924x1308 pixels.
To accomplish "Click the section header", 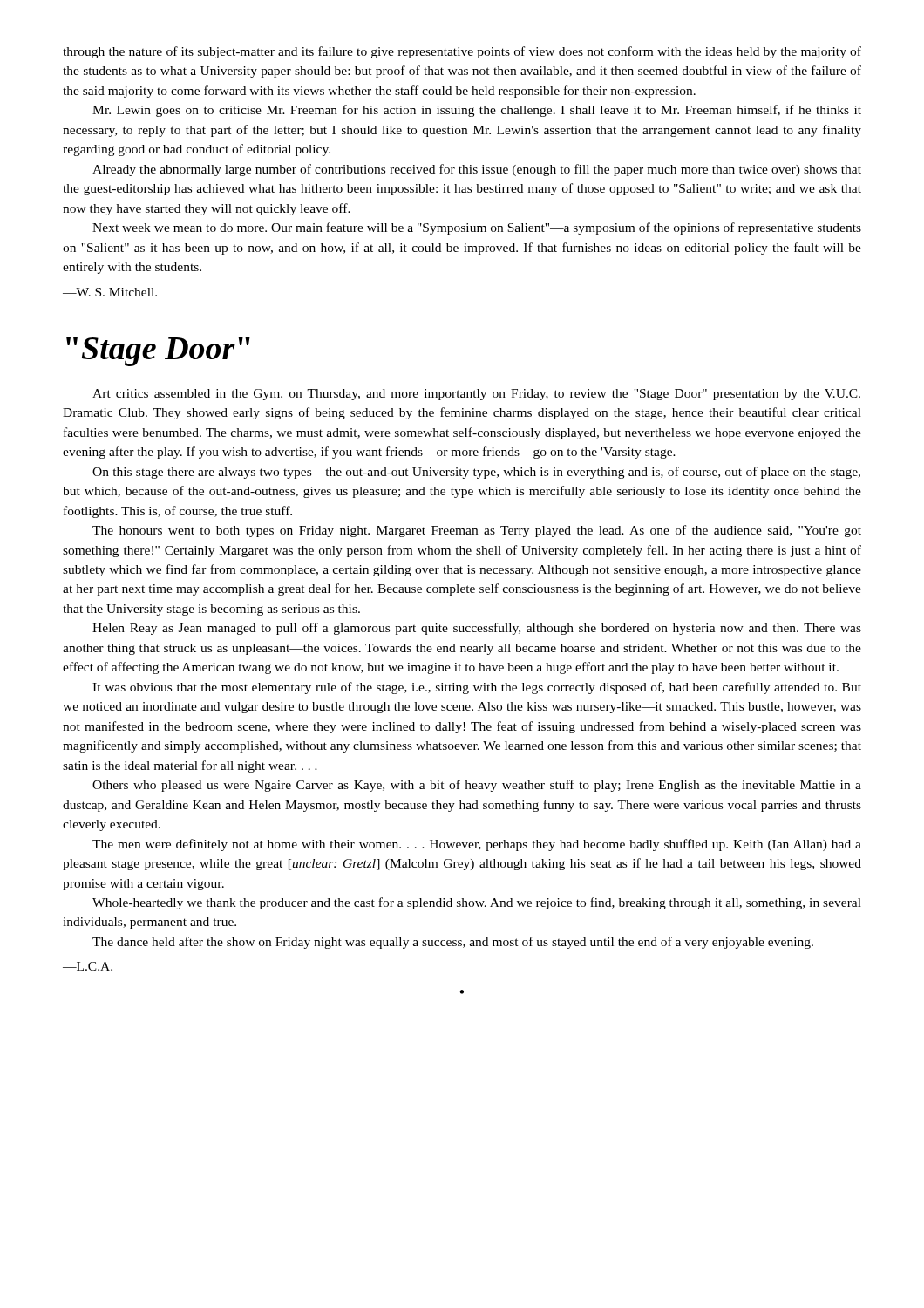I will click(158, 348).
